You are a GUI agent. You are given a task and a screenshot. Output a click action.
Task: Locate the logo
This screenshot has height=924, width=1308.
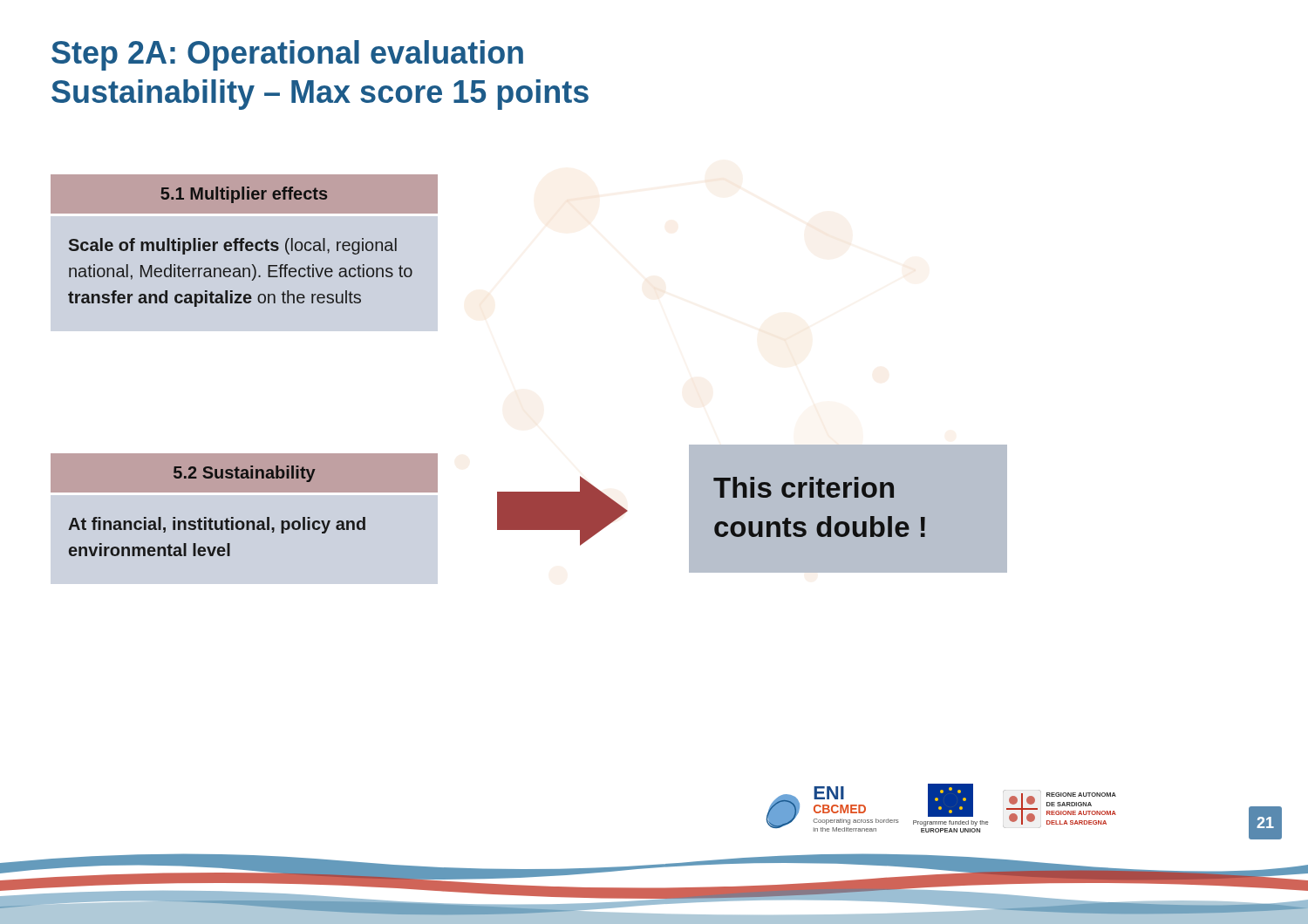click(938, 809)
